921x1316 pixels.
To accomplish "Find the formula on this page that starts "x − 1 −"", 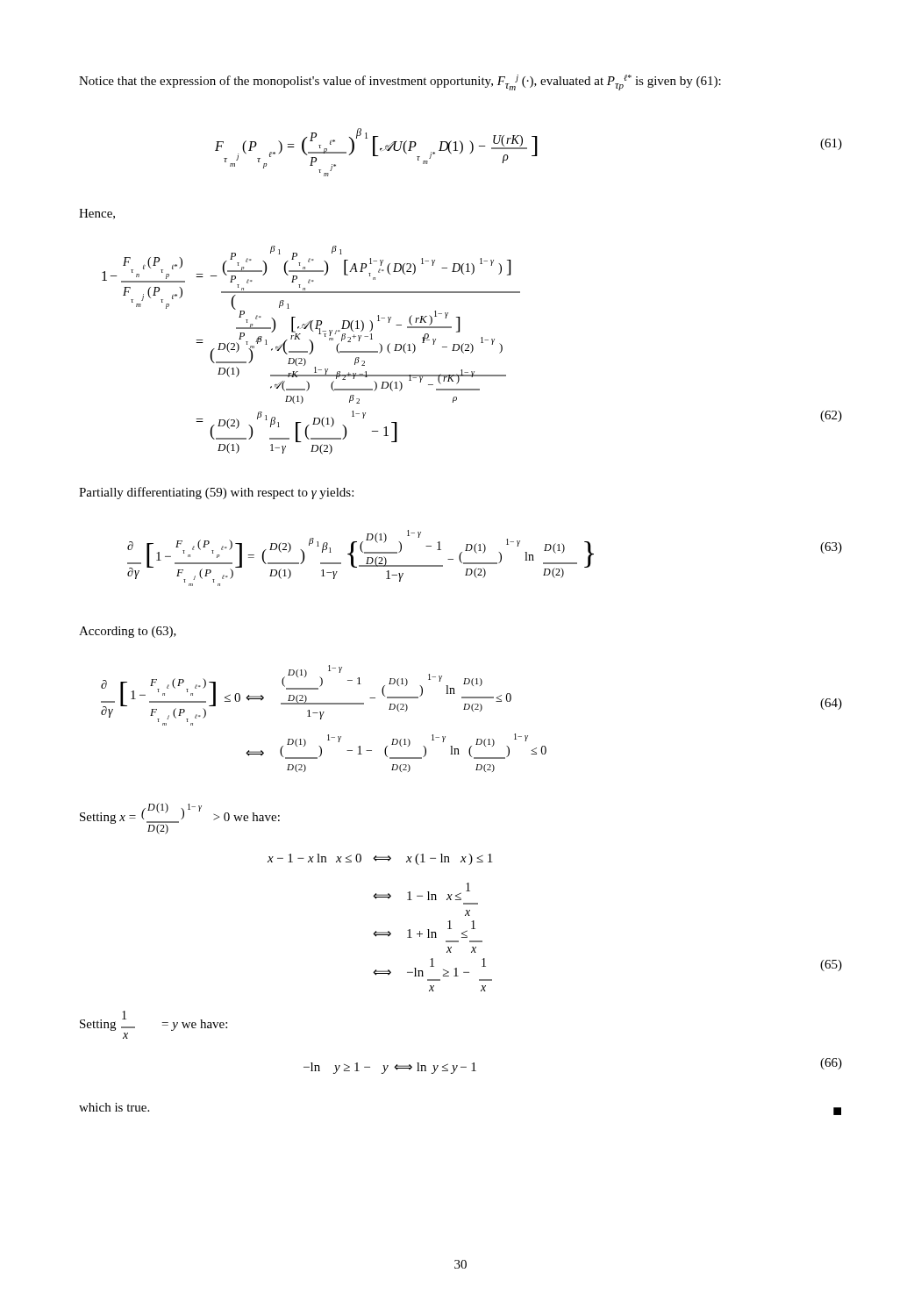I will point(460,918).
